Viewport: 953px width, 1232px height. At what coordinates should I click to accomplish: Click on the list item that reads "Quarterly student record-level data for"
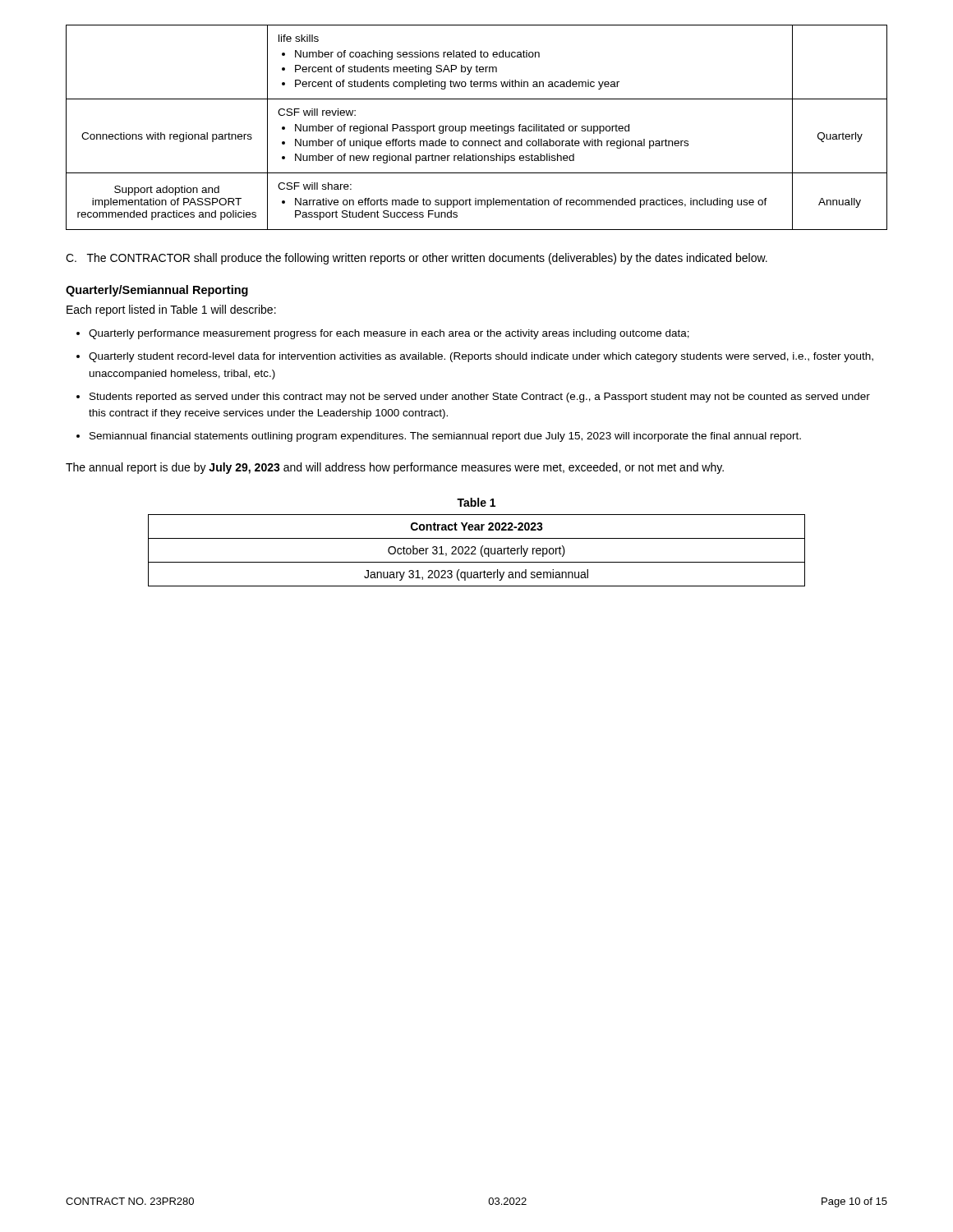click(481, 365)
